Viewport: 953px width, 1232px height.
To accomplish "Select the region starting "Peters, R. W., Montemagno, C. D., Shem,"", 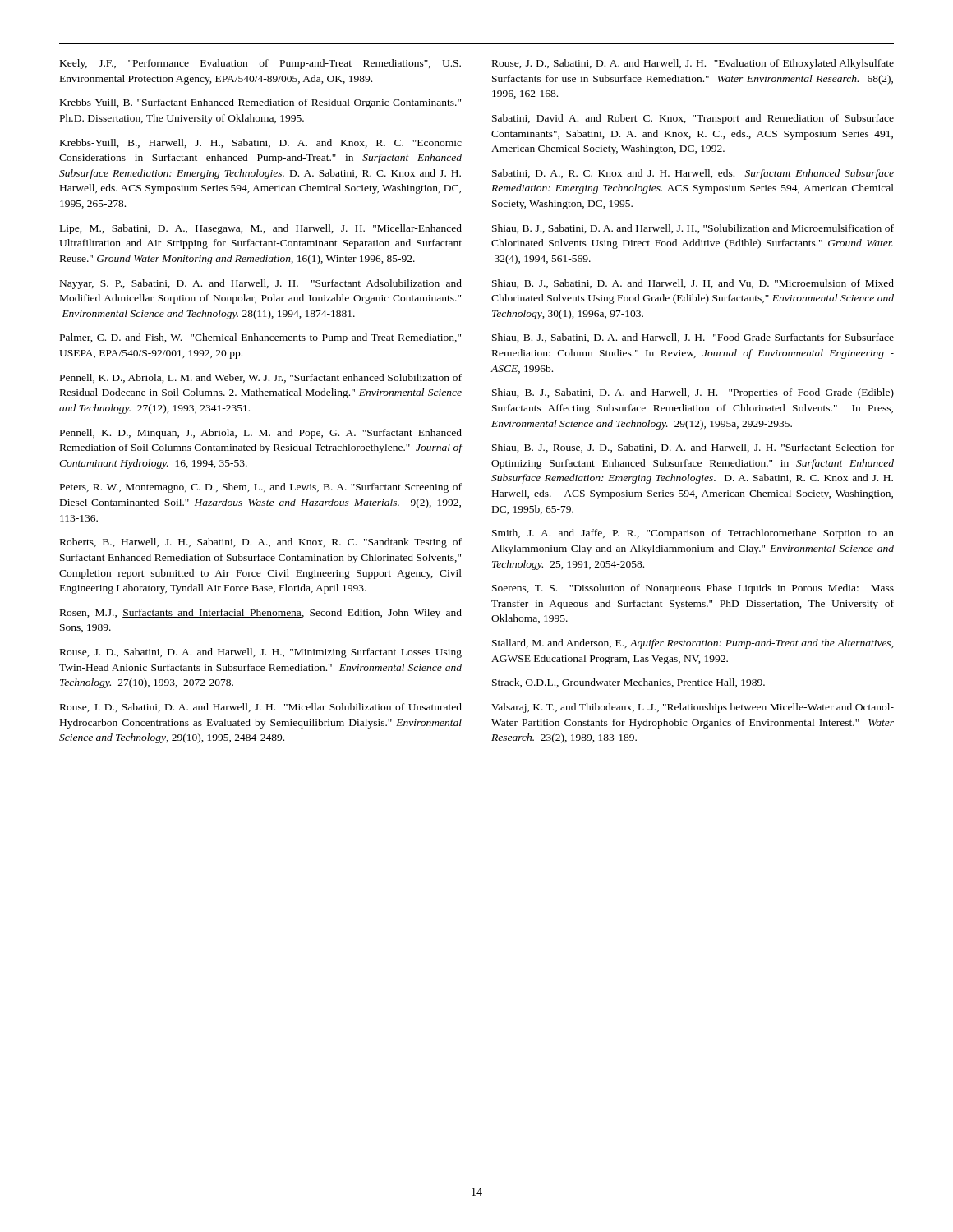I will click(x=260, y=502).
